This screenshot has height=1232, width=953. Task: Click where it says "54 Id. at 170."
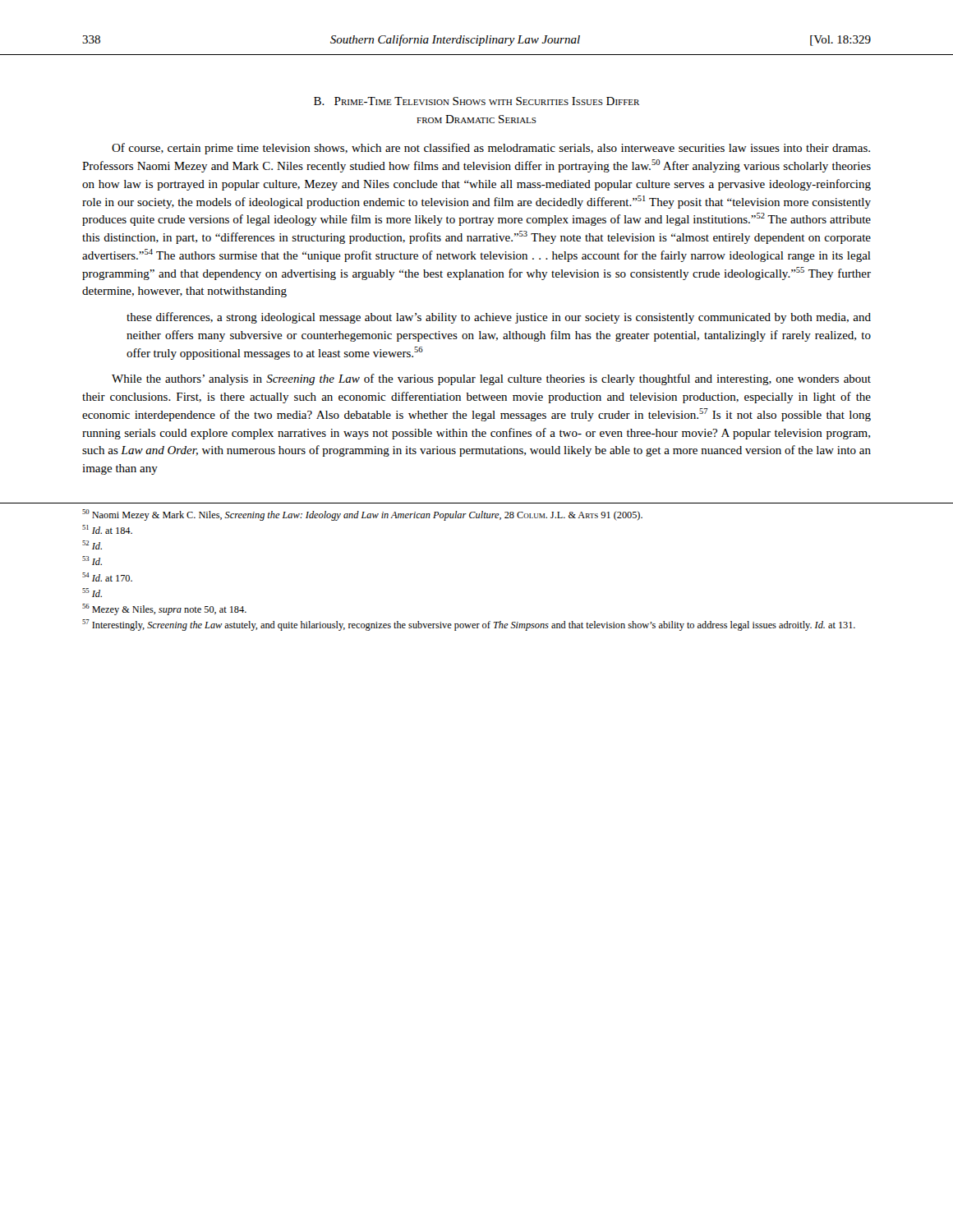(x=107, y=577)
